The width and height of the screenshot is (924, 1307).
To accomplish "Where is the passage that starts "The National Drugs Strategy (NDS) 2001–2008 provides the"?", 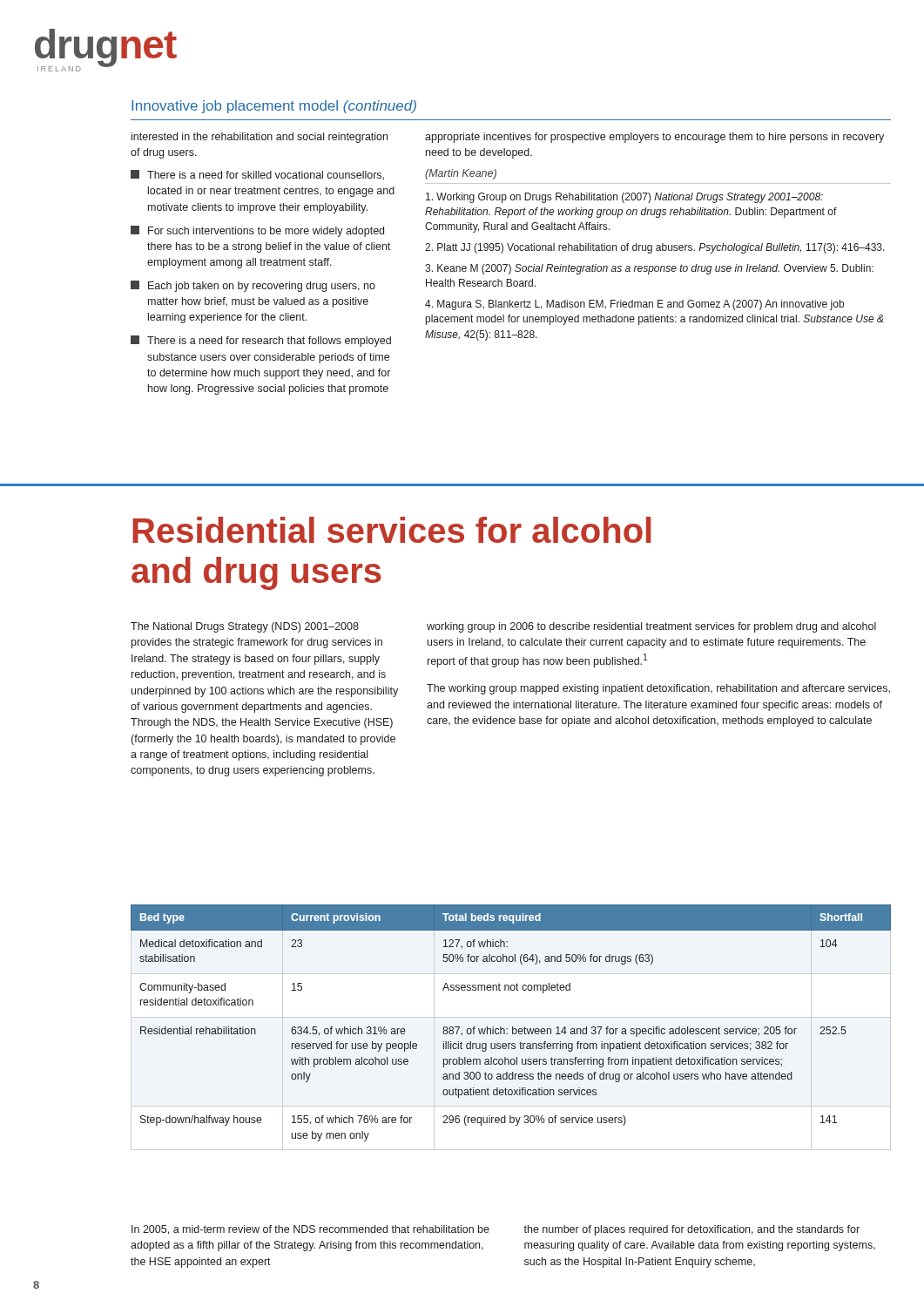I will click(264, 699).
